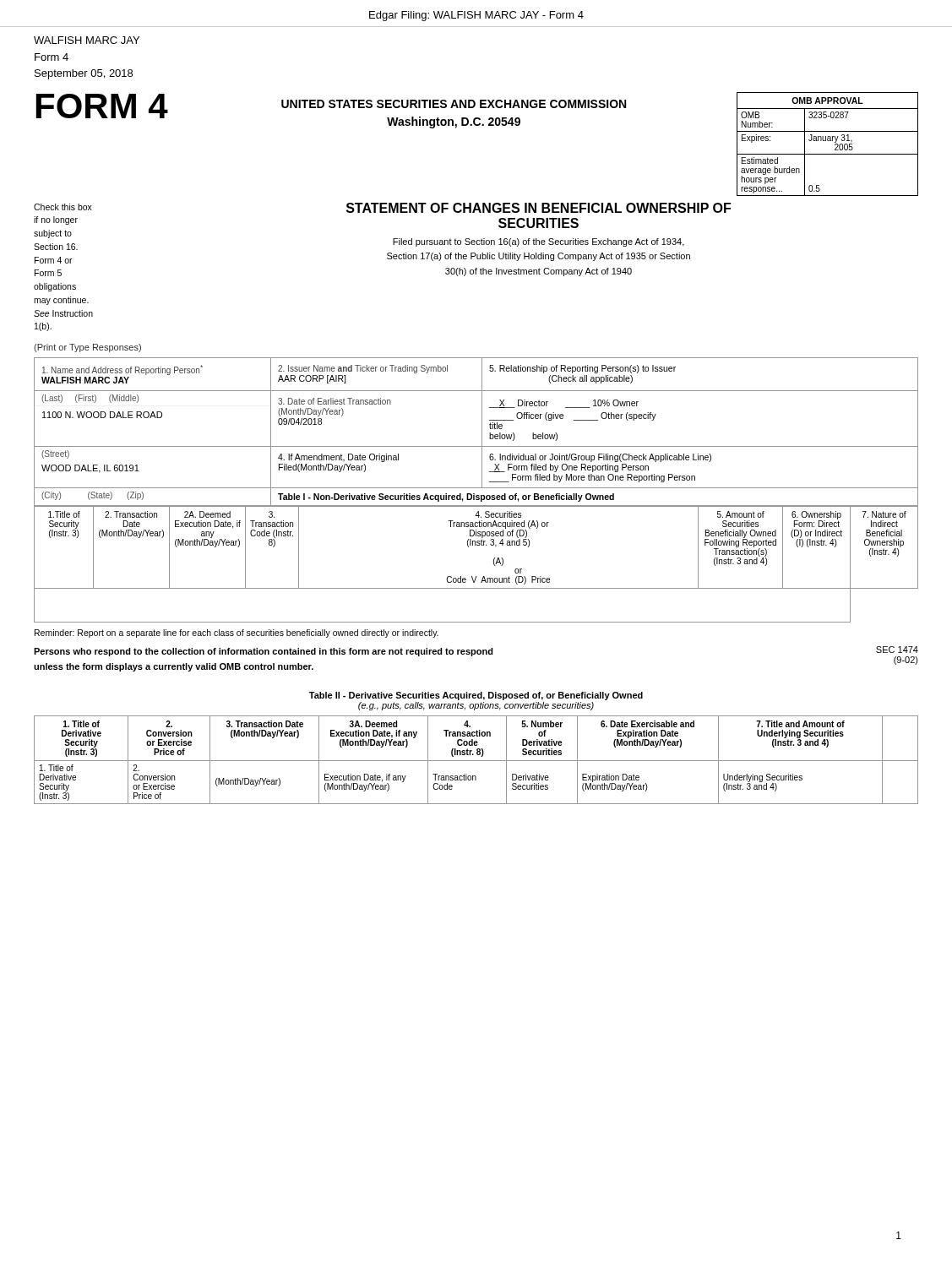The width and height of the screenshot is (952, 1267).
Task: Locate the text block that reads "Individual or Joint/Group Filing(Check Applicable"
Action: [x=601, y=467]
